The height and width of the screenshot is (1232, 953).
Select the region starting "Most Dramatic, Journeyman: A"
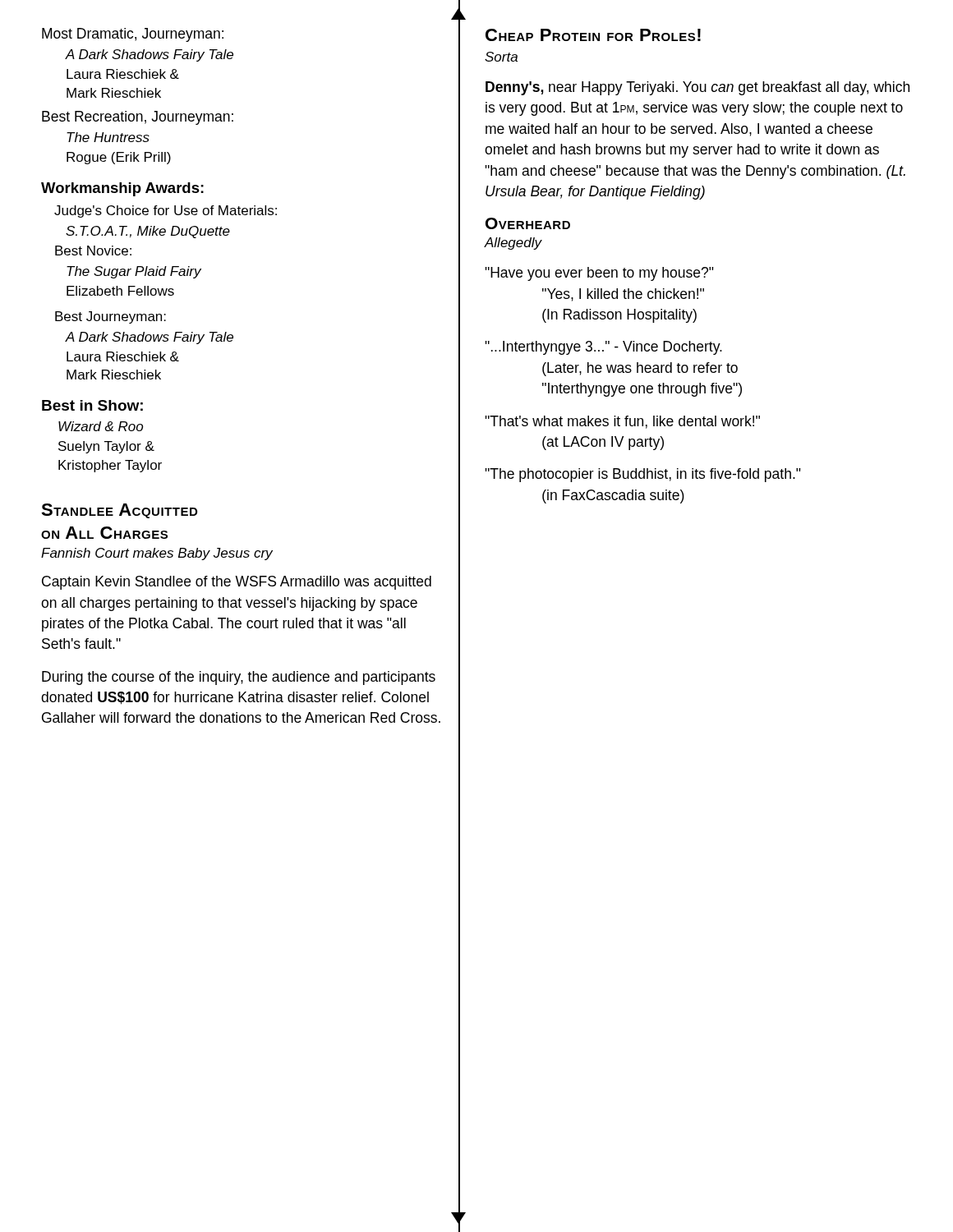[x=133, y=35]
